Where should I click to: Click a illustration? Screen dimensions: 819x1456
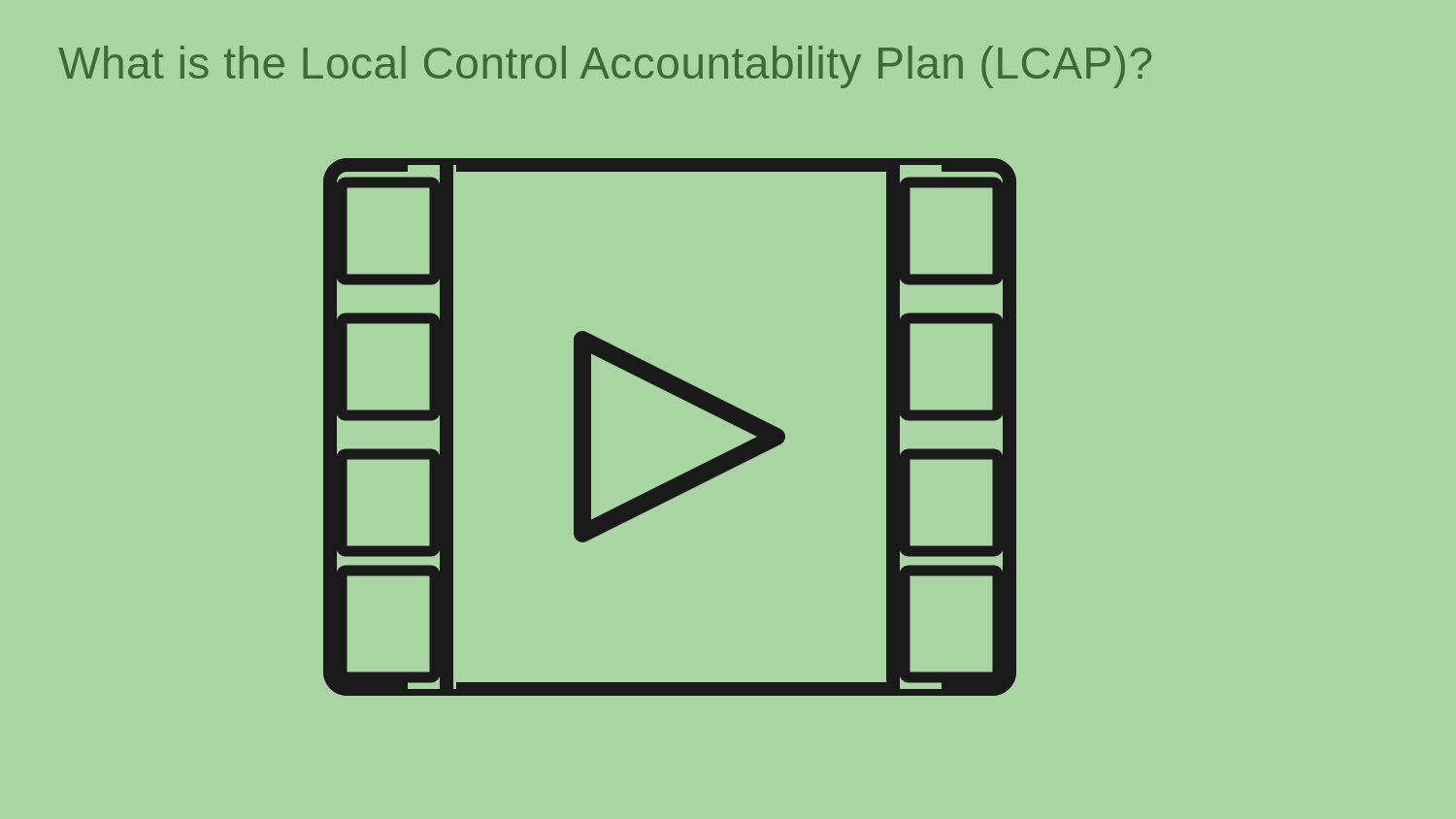[x=670, y=427]
